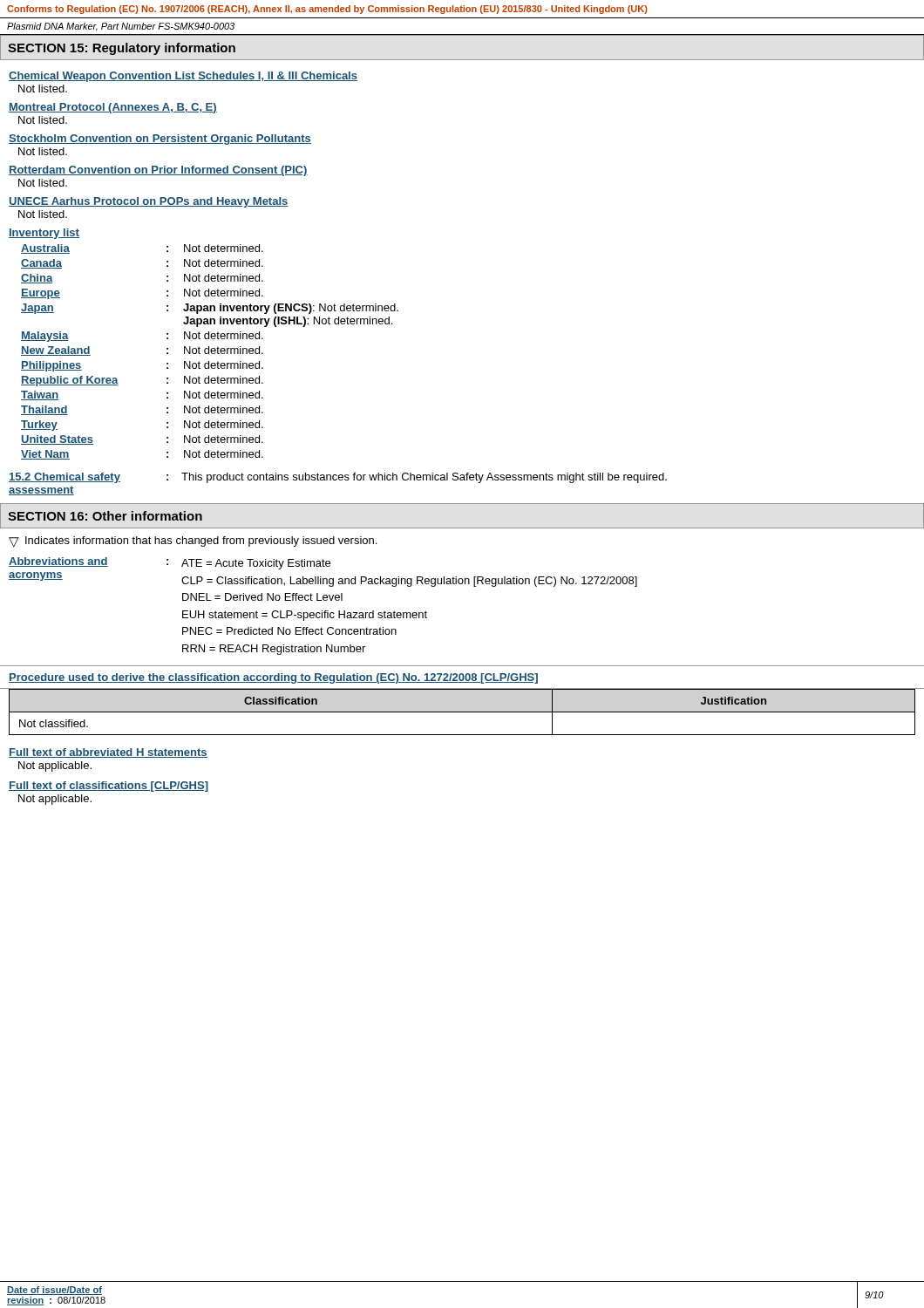The width and height of the screenshot is (924, 1308).
Task: Navigate to the region starting "Chemical Weapon Convention List"
Action: (183, 75)
